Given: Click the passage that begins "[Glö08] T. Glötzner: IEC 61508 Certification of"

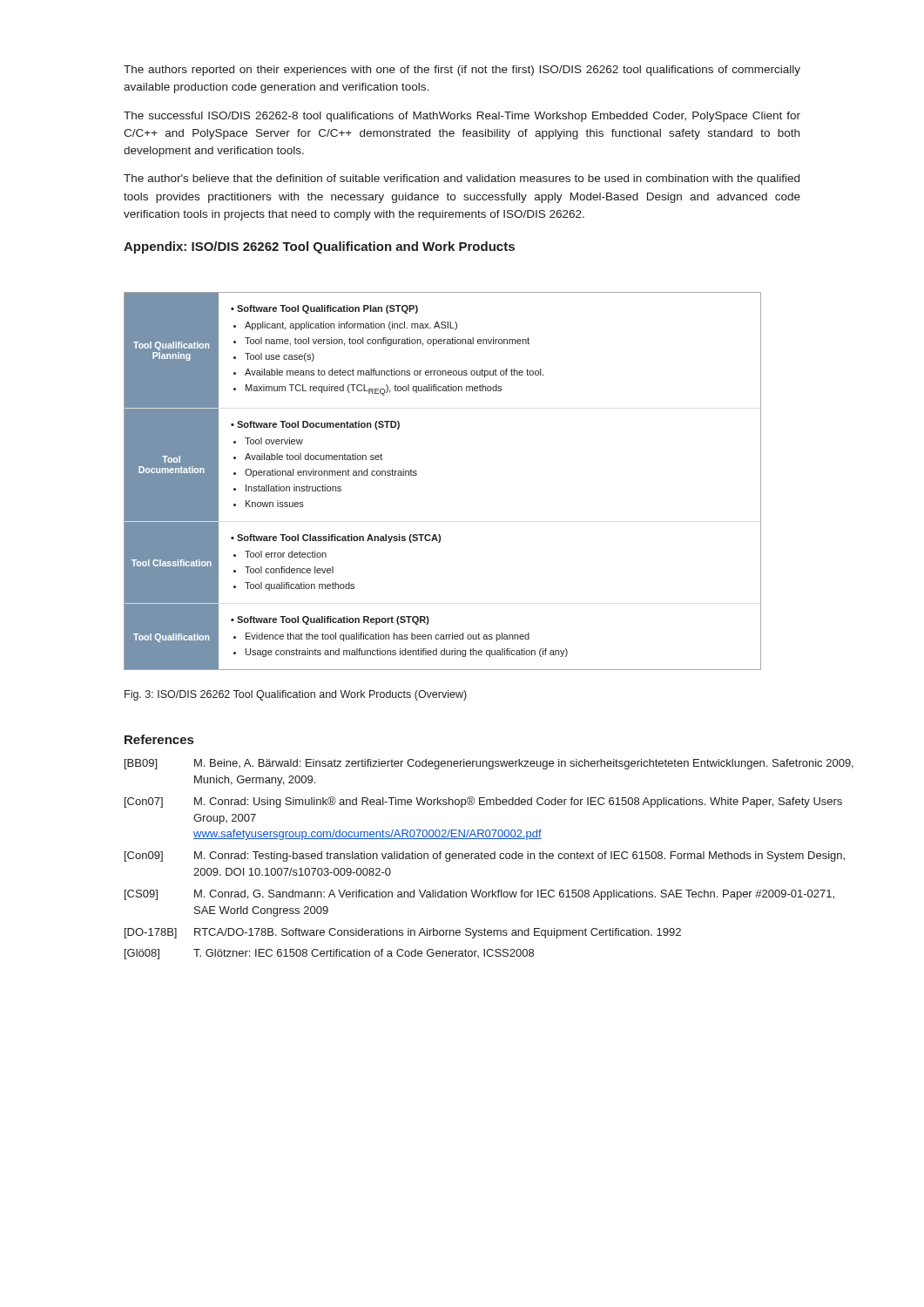Looking at the screenshot, I should [489, 954].
